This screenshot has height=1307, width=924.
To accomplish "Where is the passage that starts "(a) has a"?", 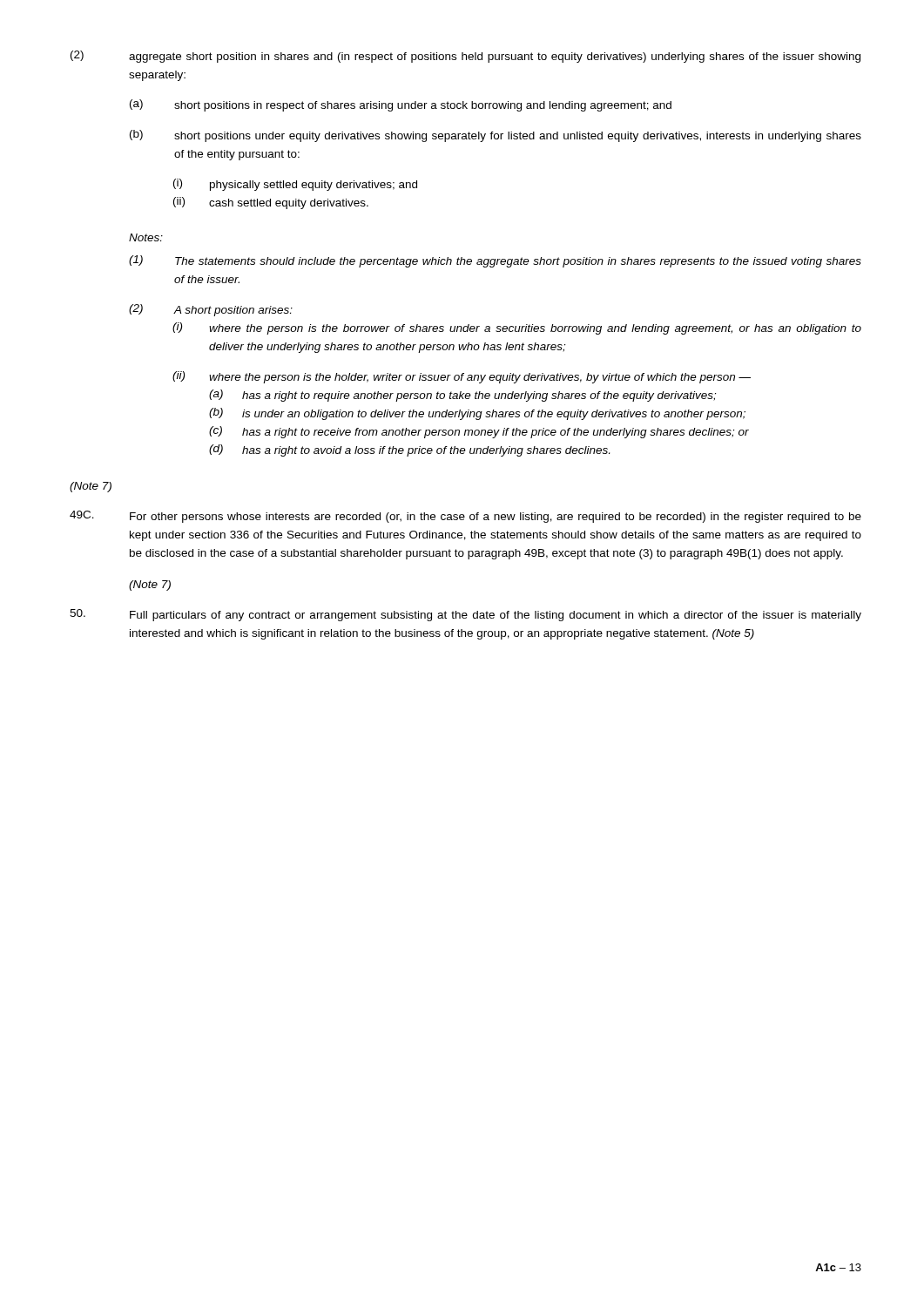I will [x=535, y=396].
